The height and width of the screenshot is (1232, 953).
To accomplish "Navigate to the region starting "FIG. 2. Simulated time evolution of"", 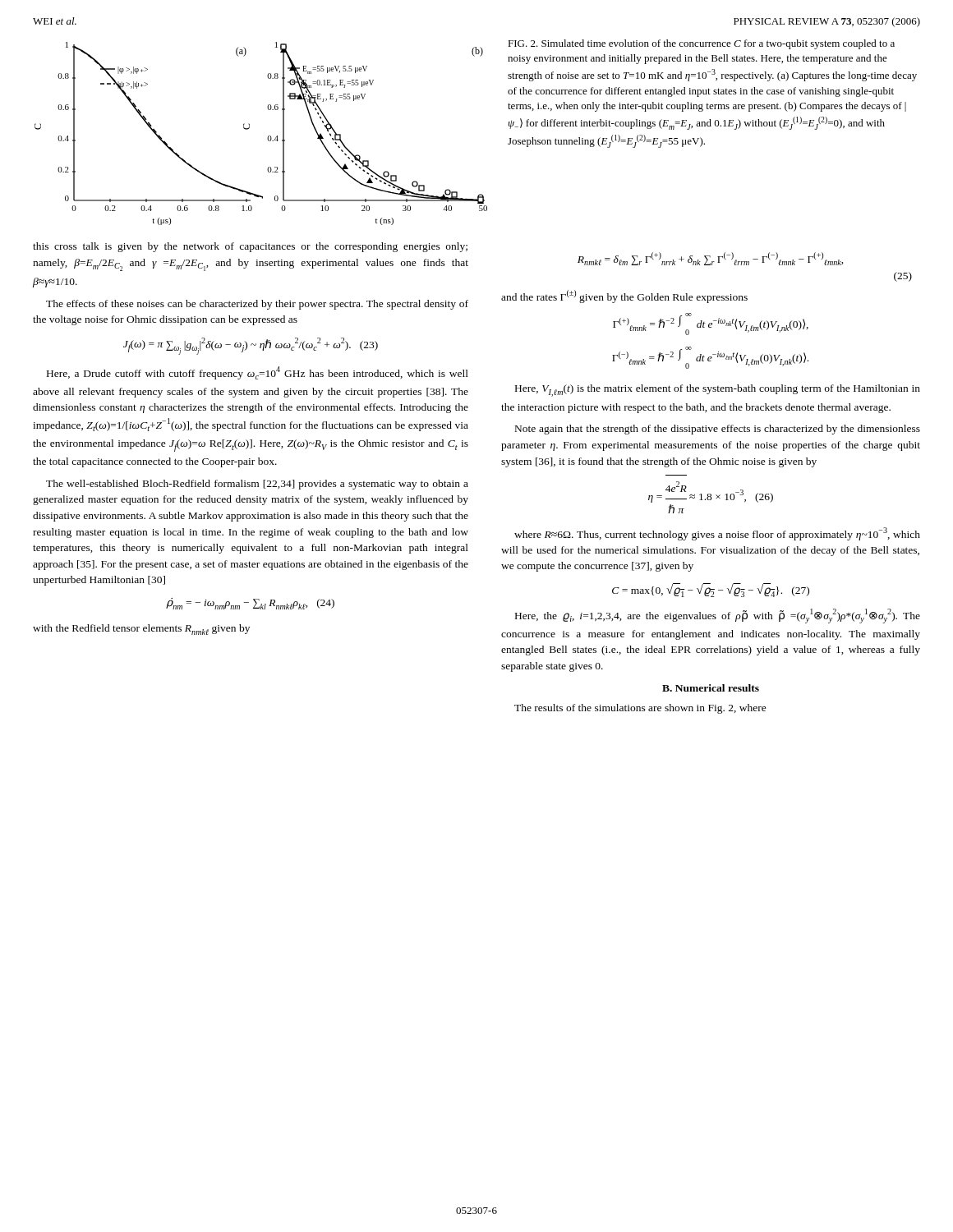I will [x=712, y=93].
